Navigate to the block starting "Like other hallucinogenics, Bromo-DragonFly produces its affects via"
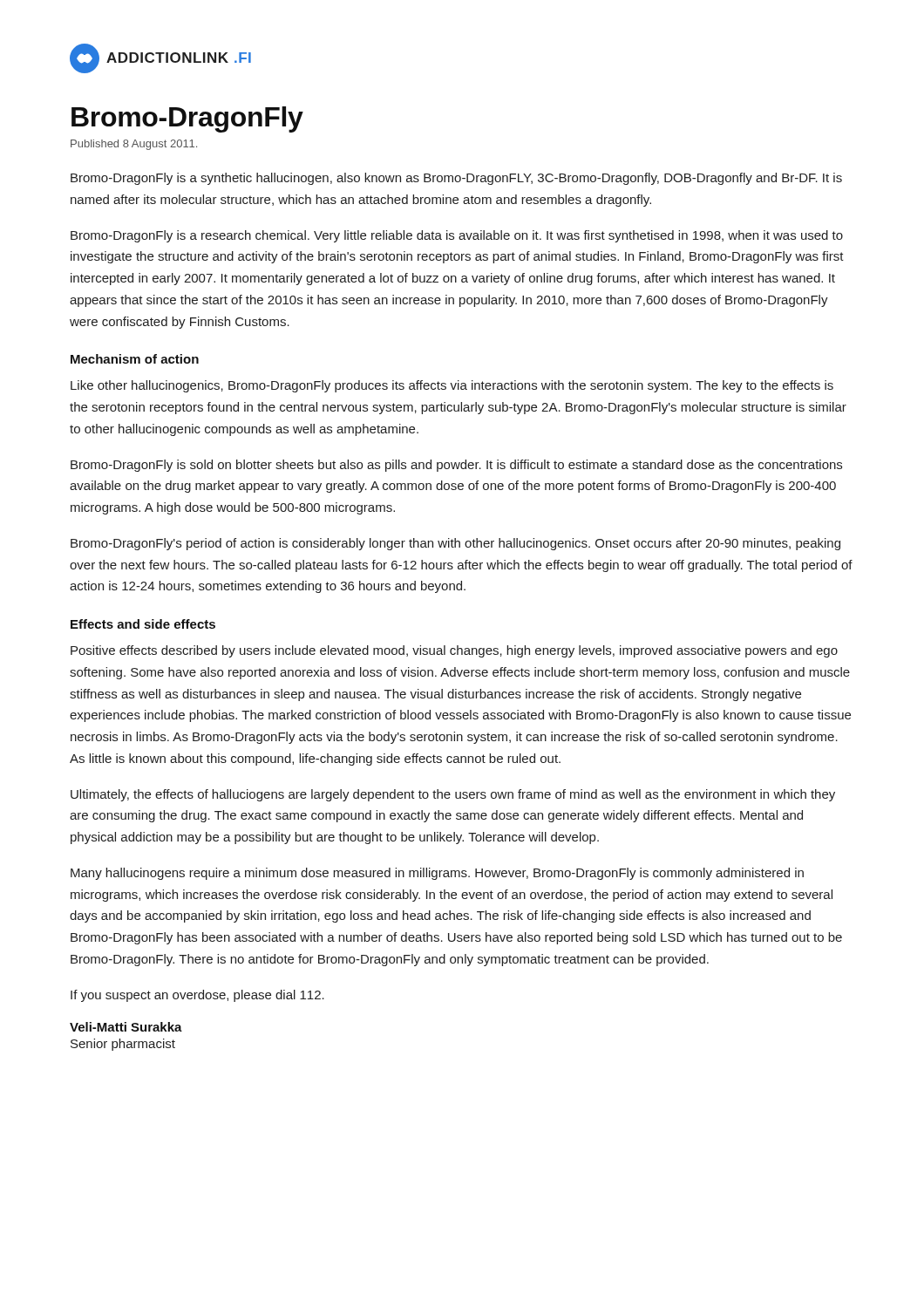Screen dimensions: 1308x924 [x=458, y=407]
